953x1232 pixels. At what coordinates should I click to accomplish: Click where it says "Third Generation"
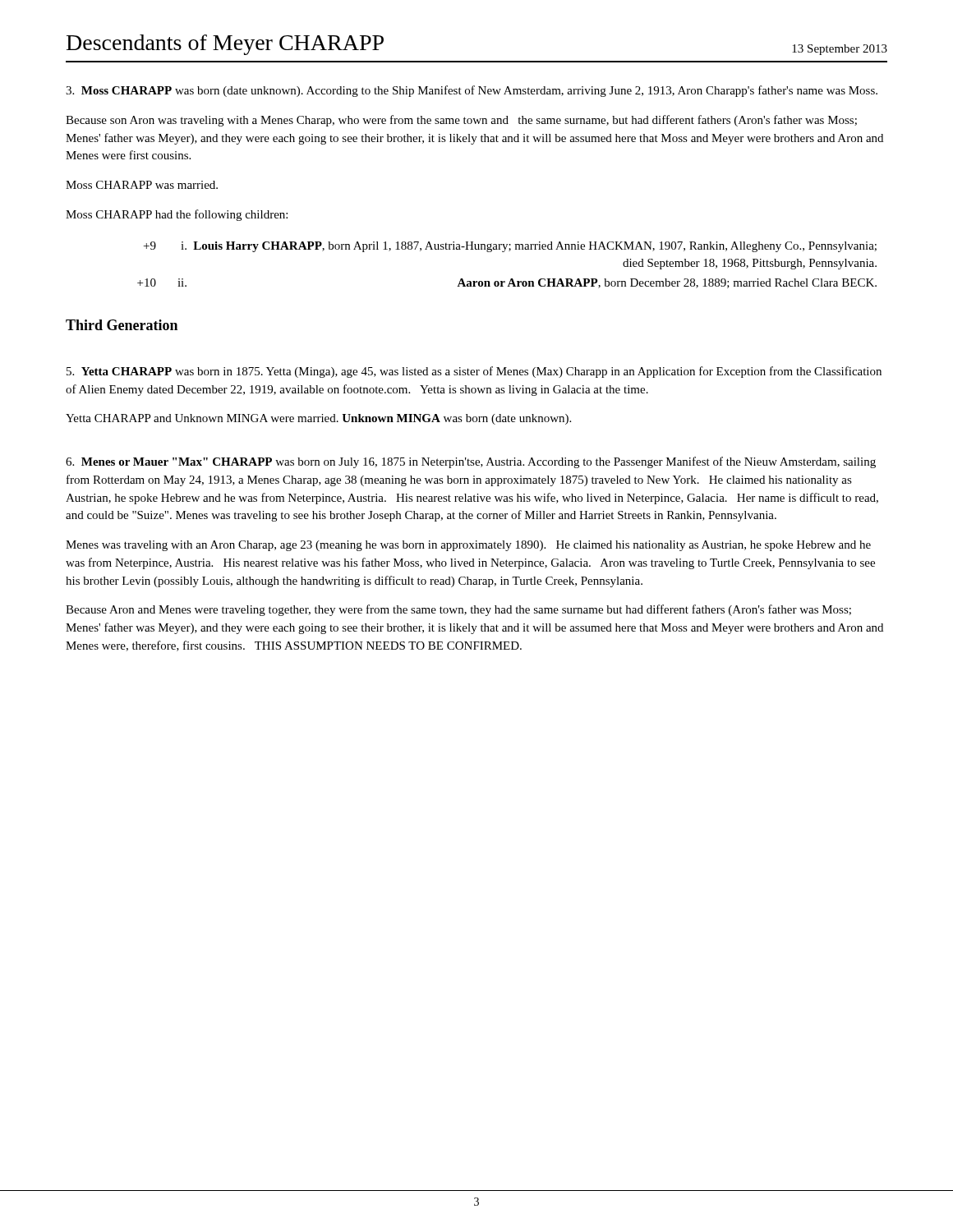point(122,325)
